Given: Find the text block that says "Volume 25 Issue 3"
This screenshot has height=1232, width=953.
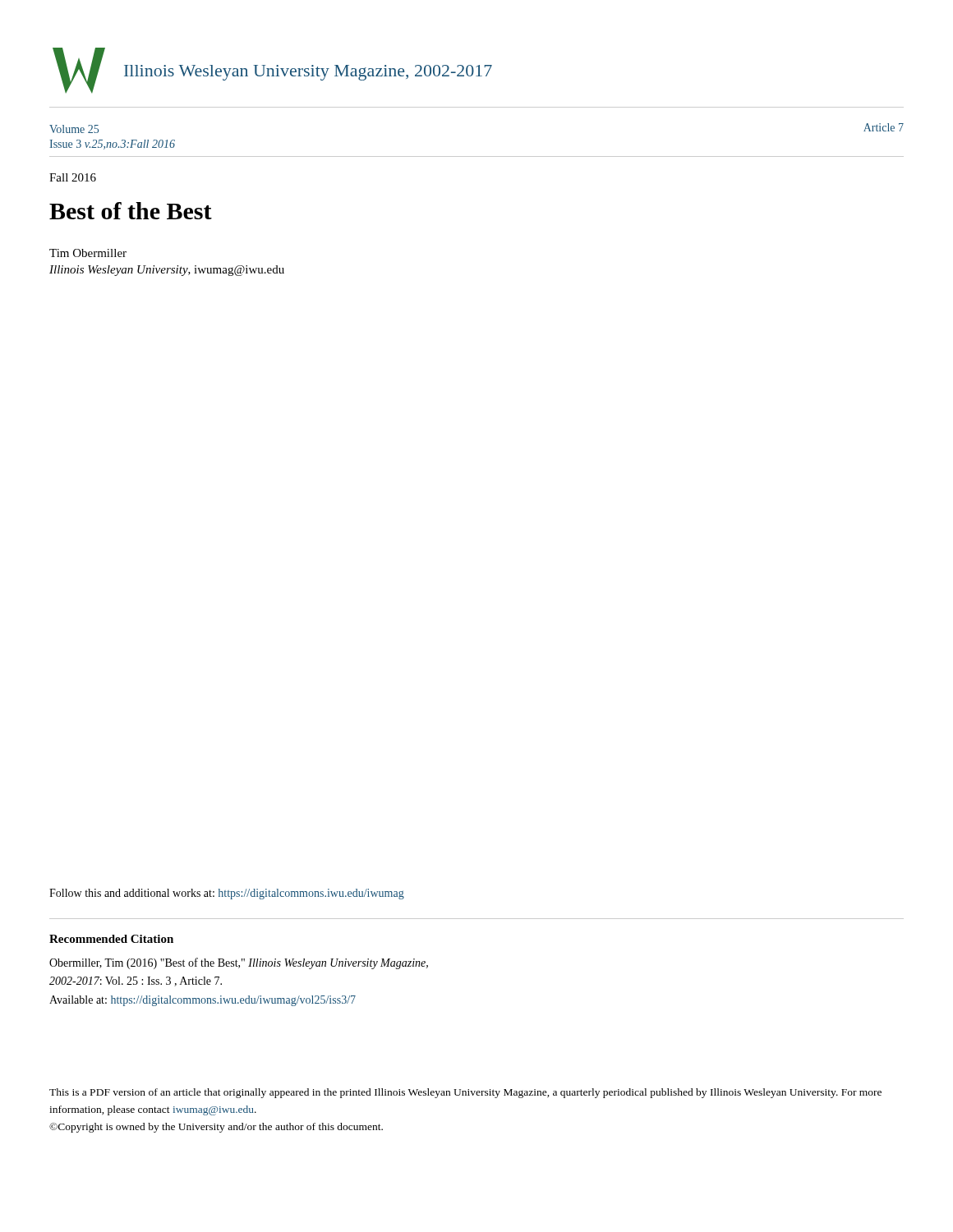Looking at the screenshot, I should 112,137.
